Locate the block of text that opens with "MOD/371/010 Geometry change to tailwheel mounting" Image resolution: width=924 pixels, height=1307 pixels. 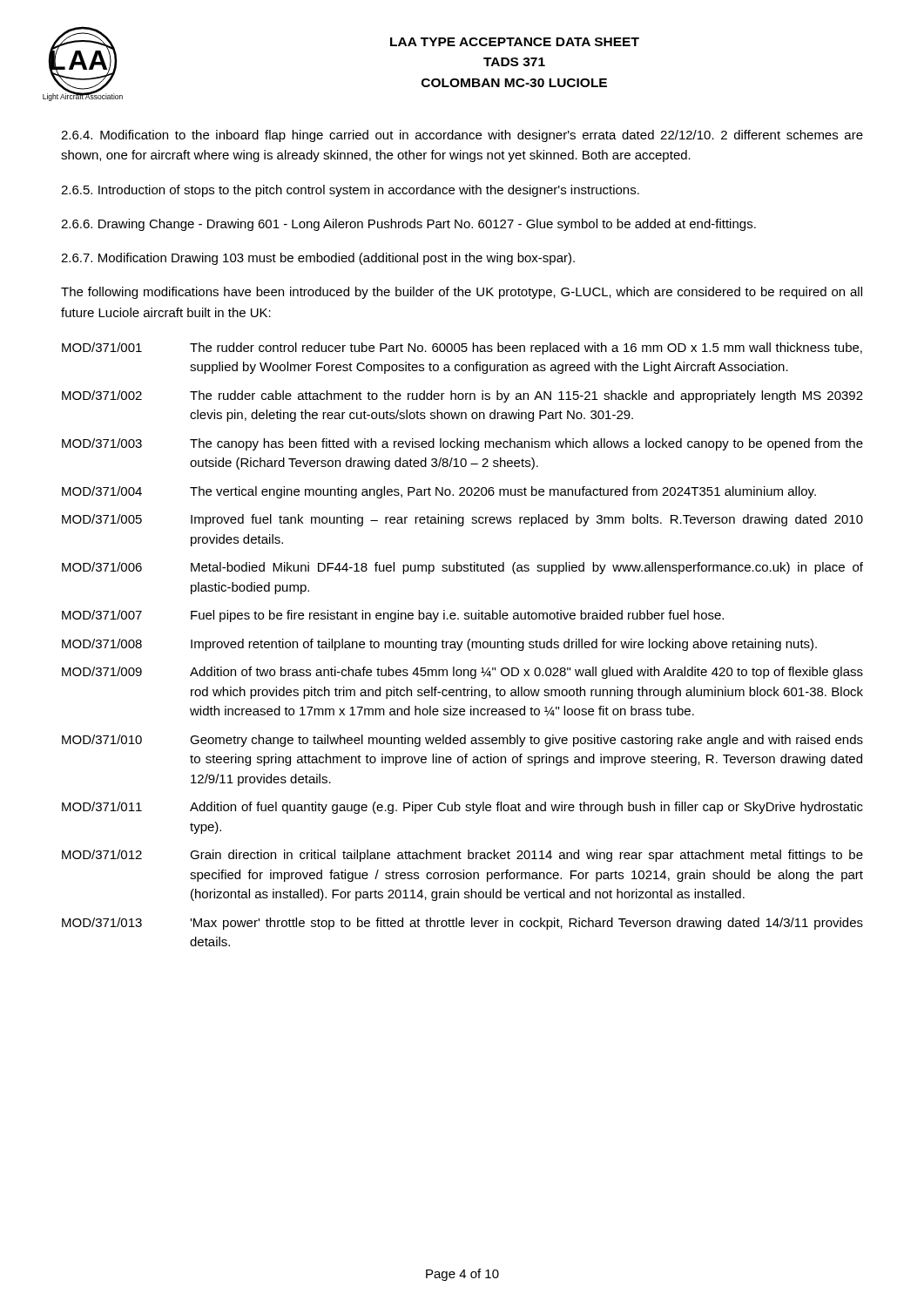462,762
